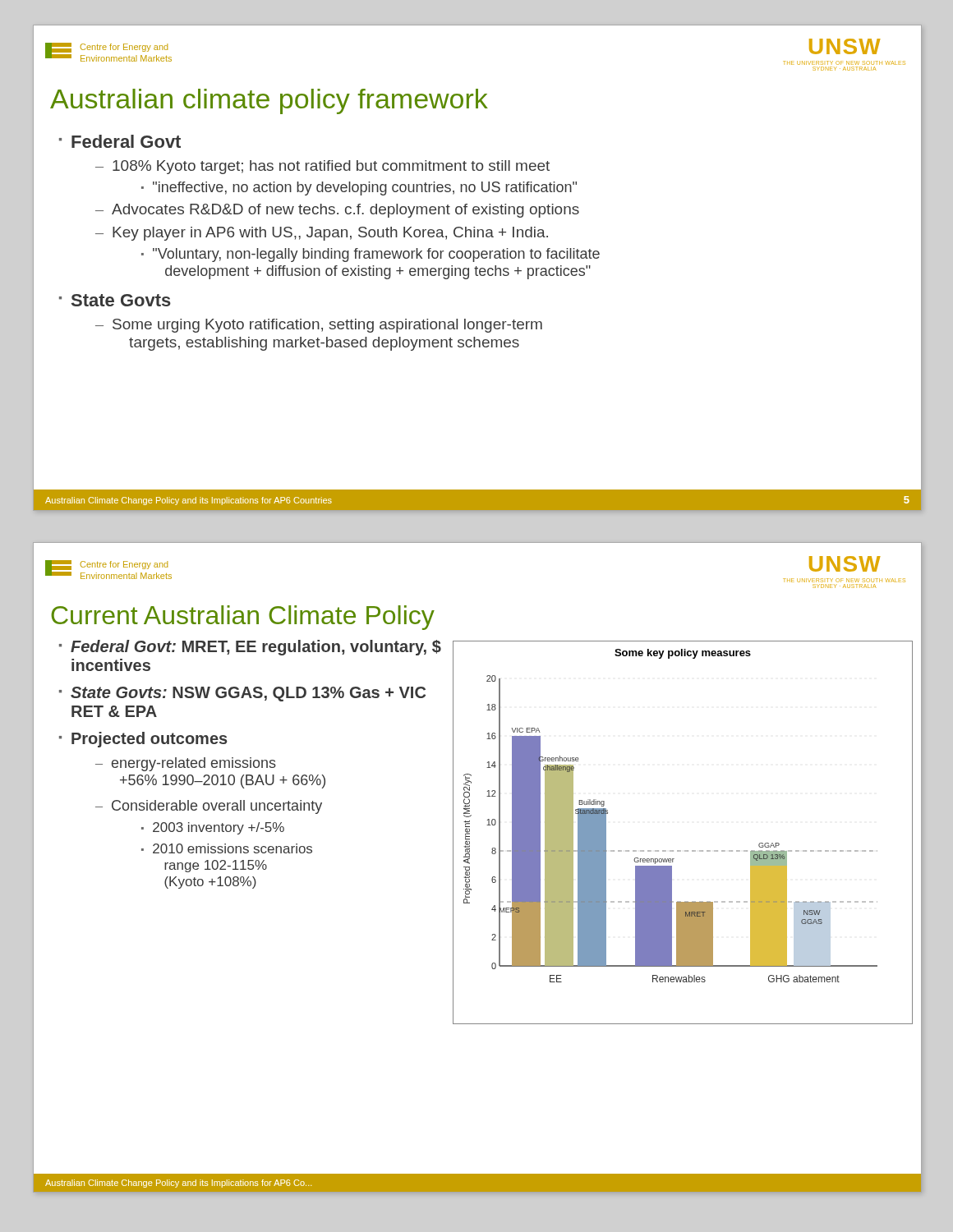The height and width of the screenshot is (1232, 953).
Task: Where is the passage that starts "▪ Federal Govt: MRET, EE"?
Action: coord(251,656)
